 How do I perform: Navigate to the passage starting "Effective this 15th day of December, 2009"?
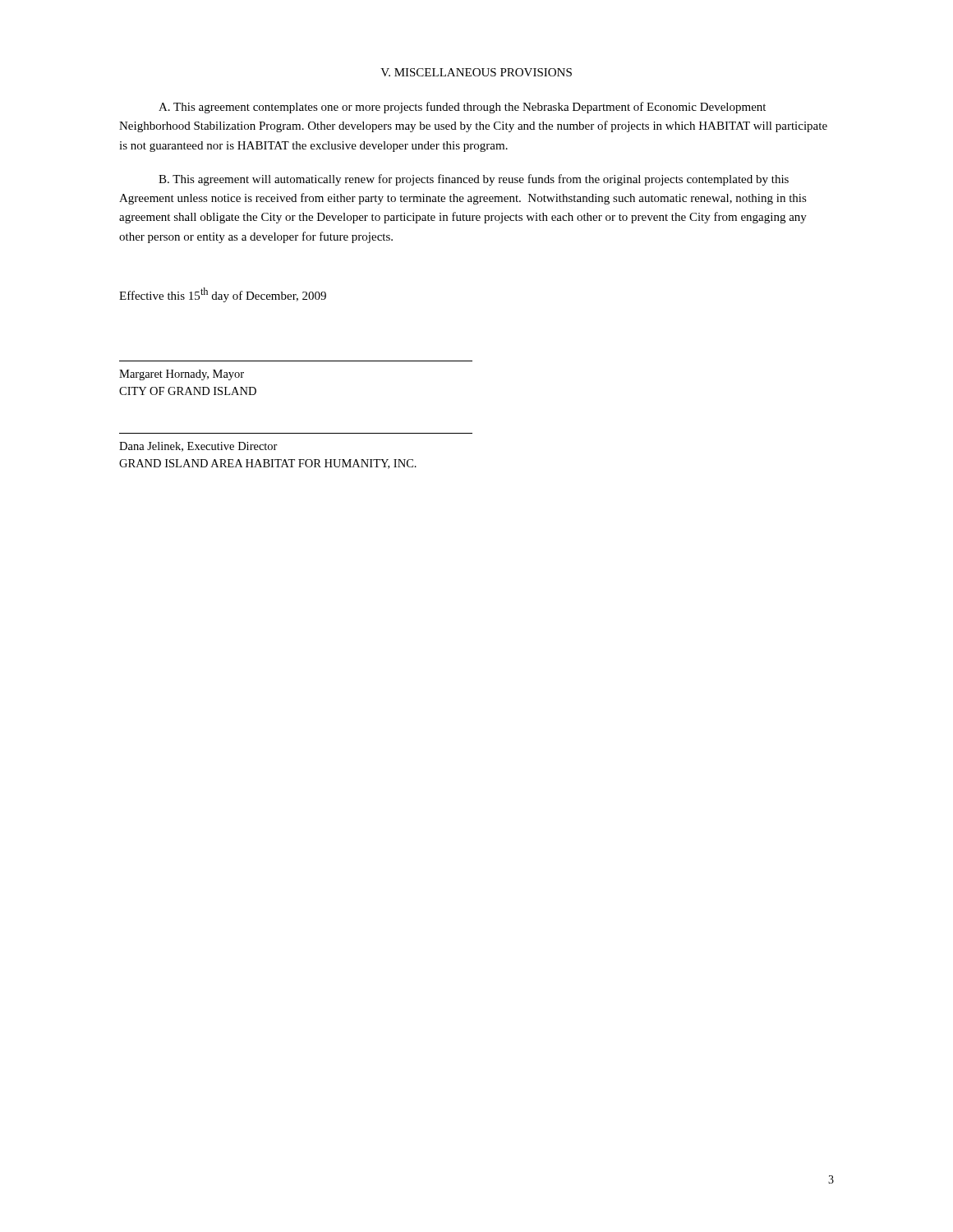click(223, 294)
